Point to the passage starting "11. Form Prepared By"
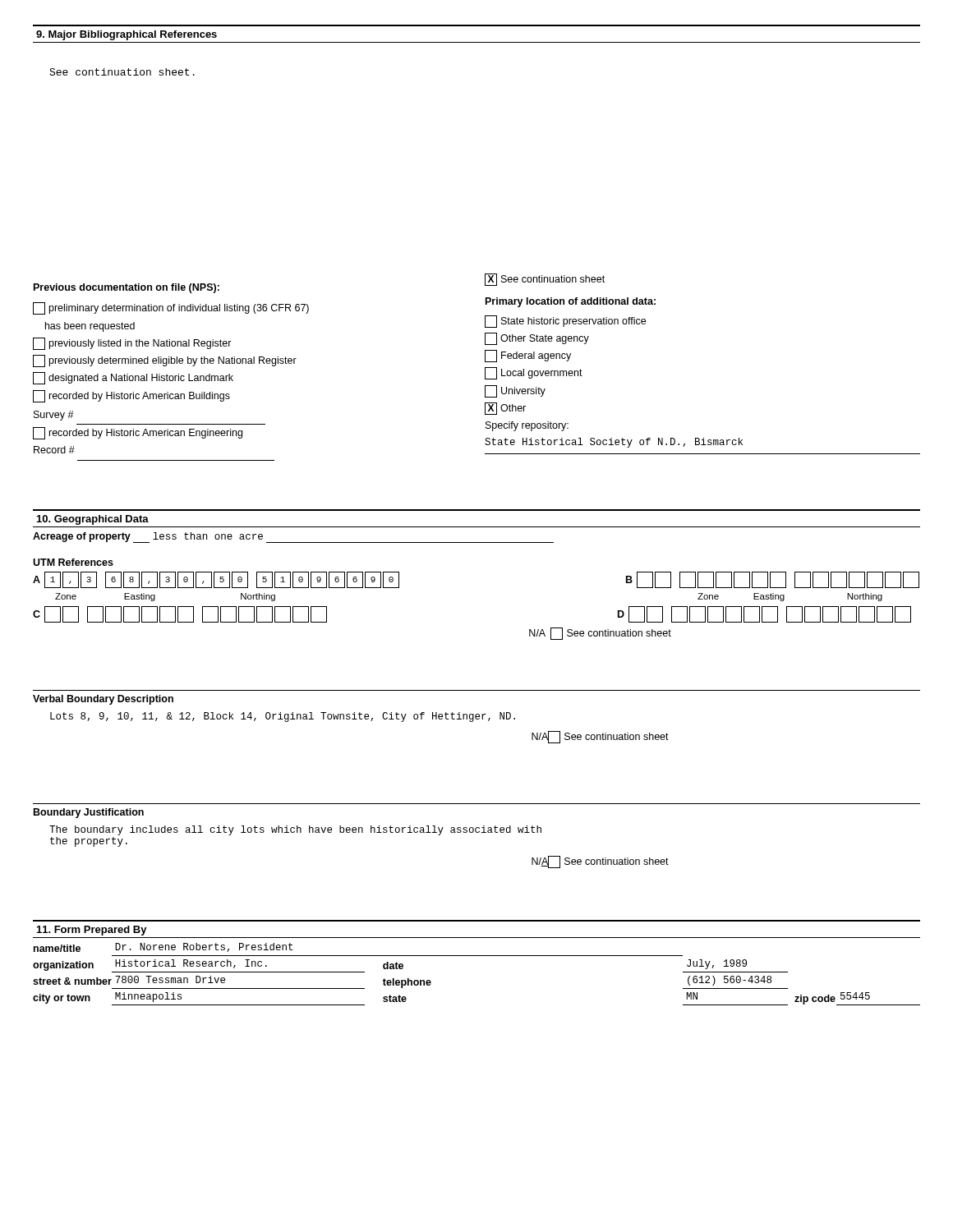This screenshot has width=953, height=1232. point(476,929)
